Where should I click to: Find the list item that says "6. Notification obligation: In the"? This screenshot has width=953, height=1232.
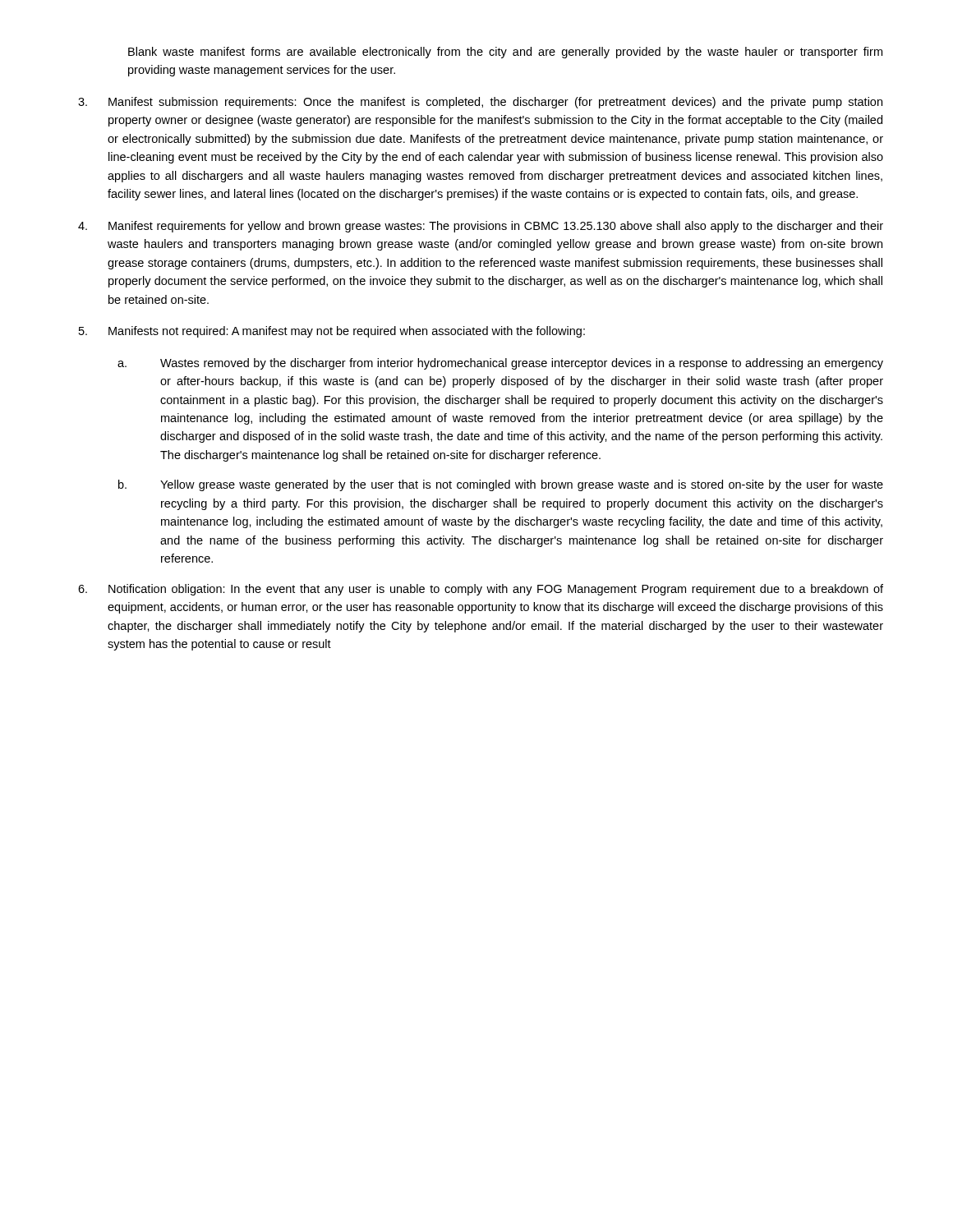481,617
